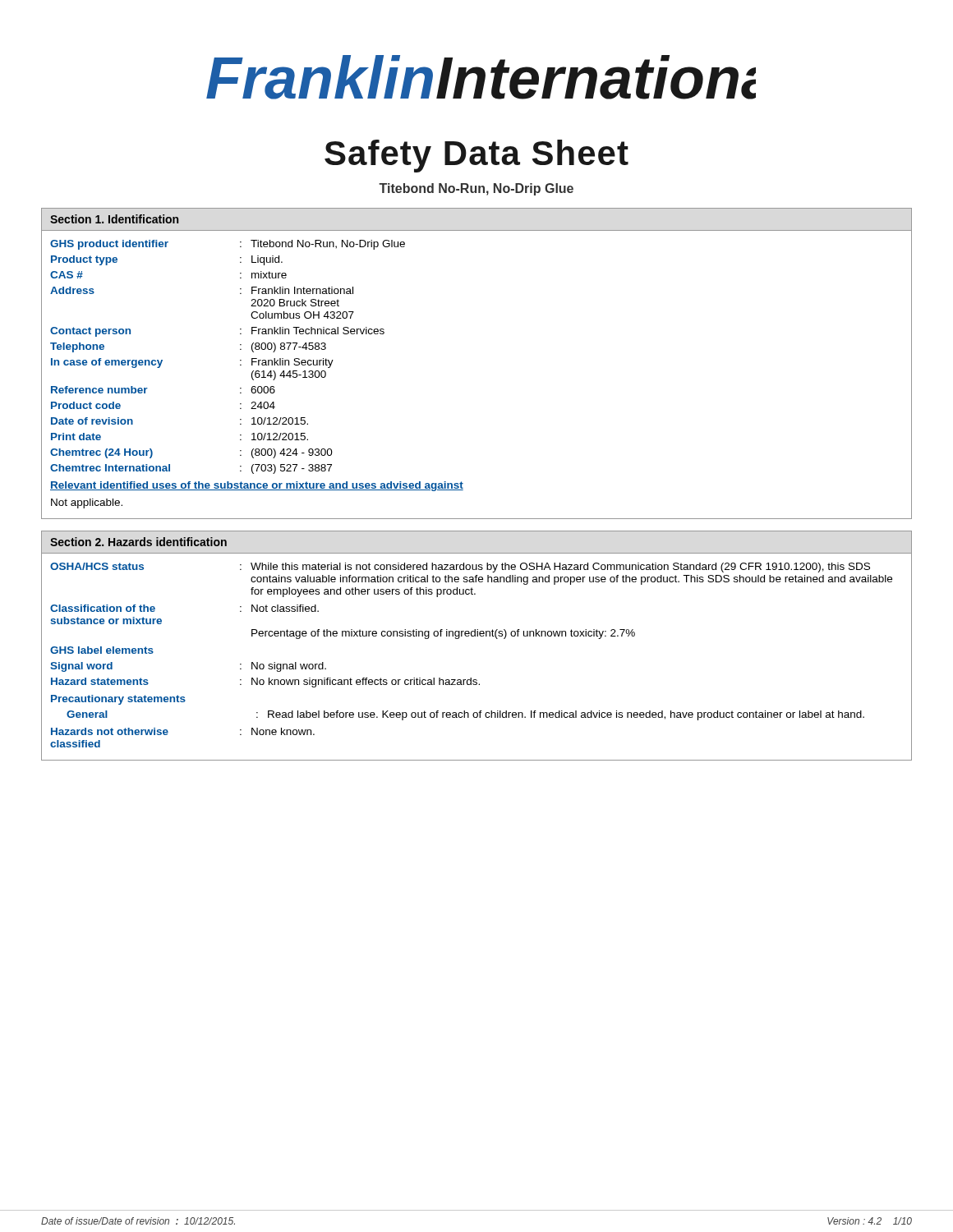Select the block starting "Safety Data Sheet"
Screen dimensions: 1232x953
coord(476,154)
